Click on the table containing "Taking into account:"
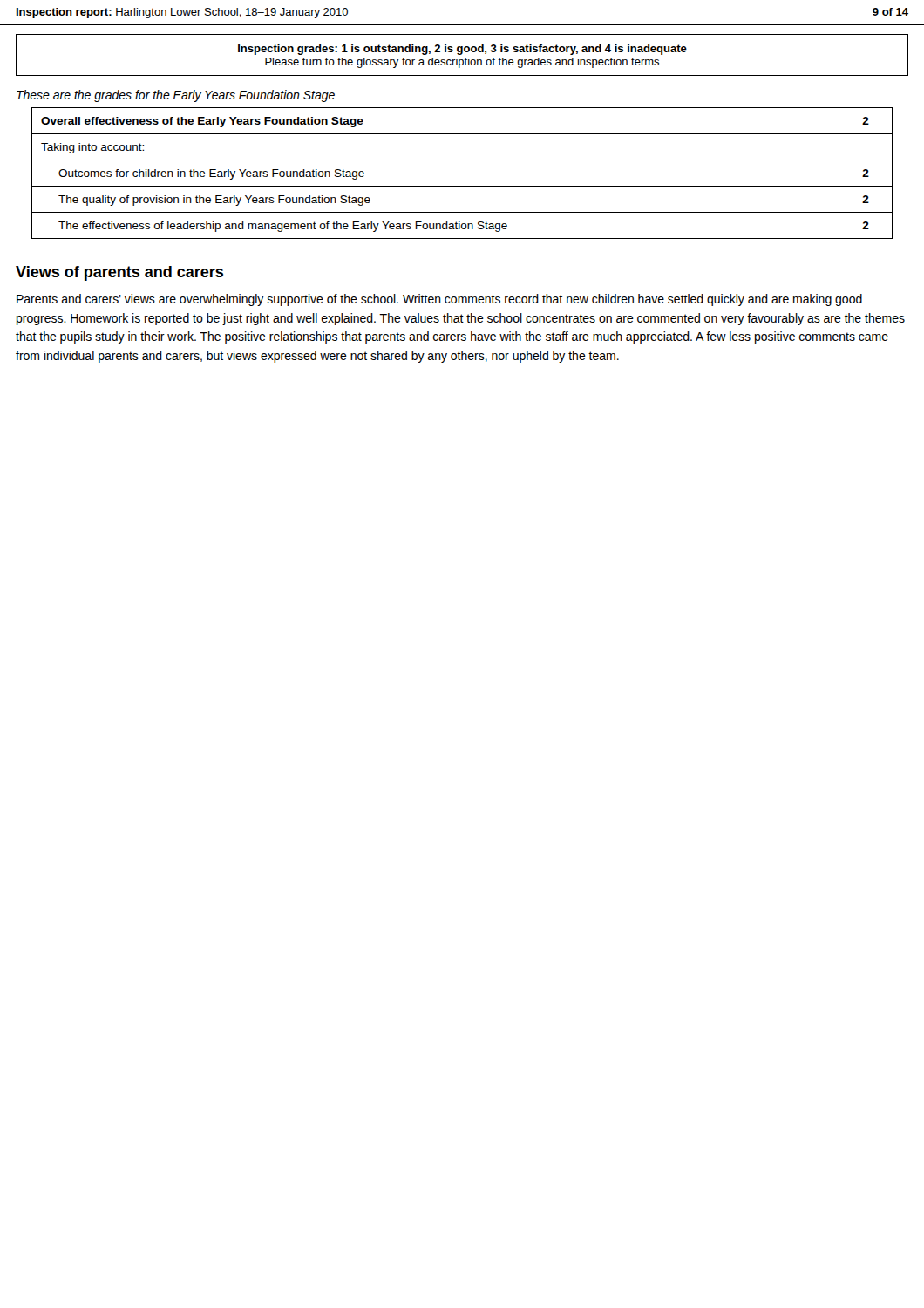924x1308 pixels. point(462,173)
